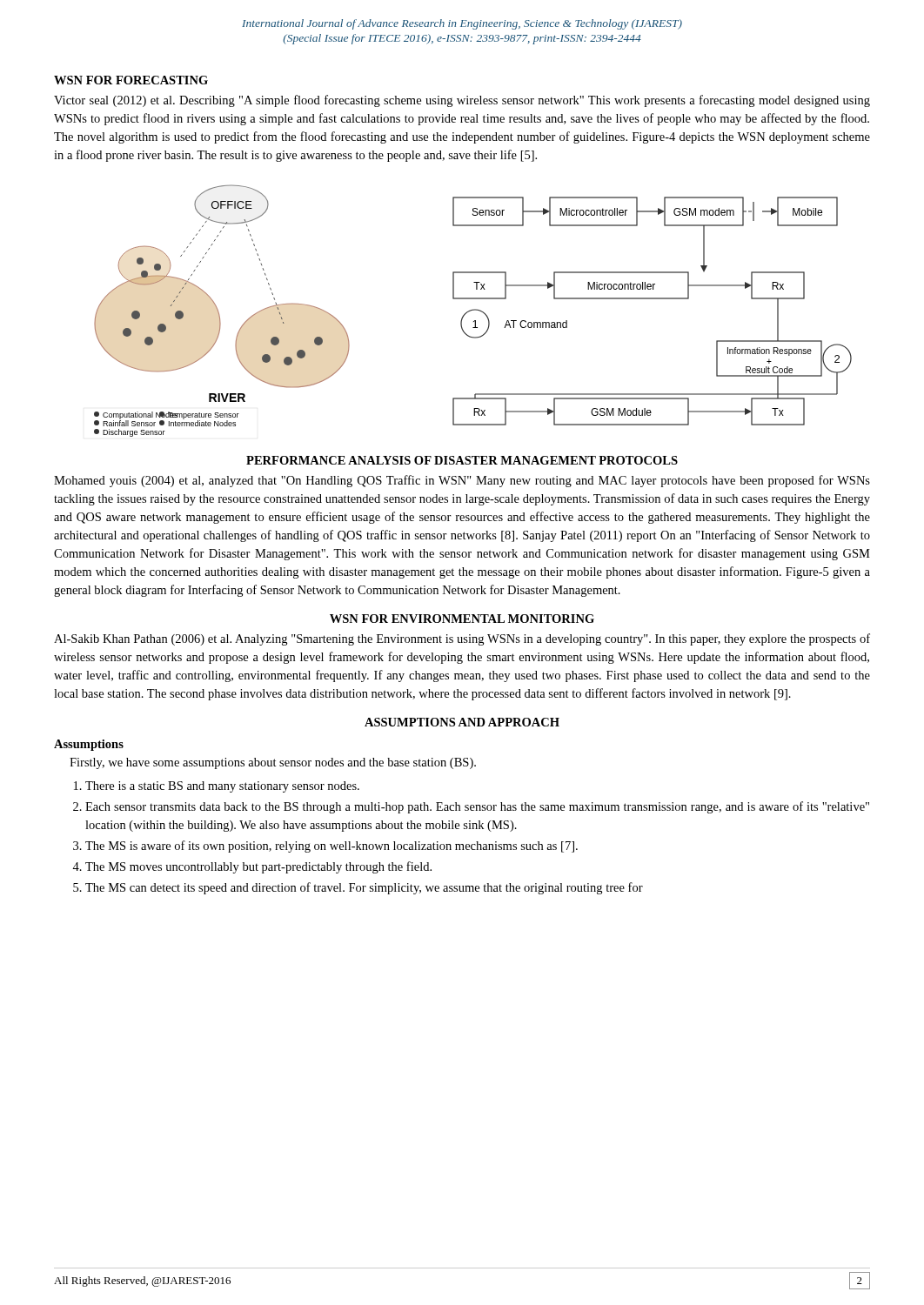Click where it says "ASSUMPTIONS AND APPROACH"
The width and height of the screenshot is (924, 1305).
click(x=462, y=722)
